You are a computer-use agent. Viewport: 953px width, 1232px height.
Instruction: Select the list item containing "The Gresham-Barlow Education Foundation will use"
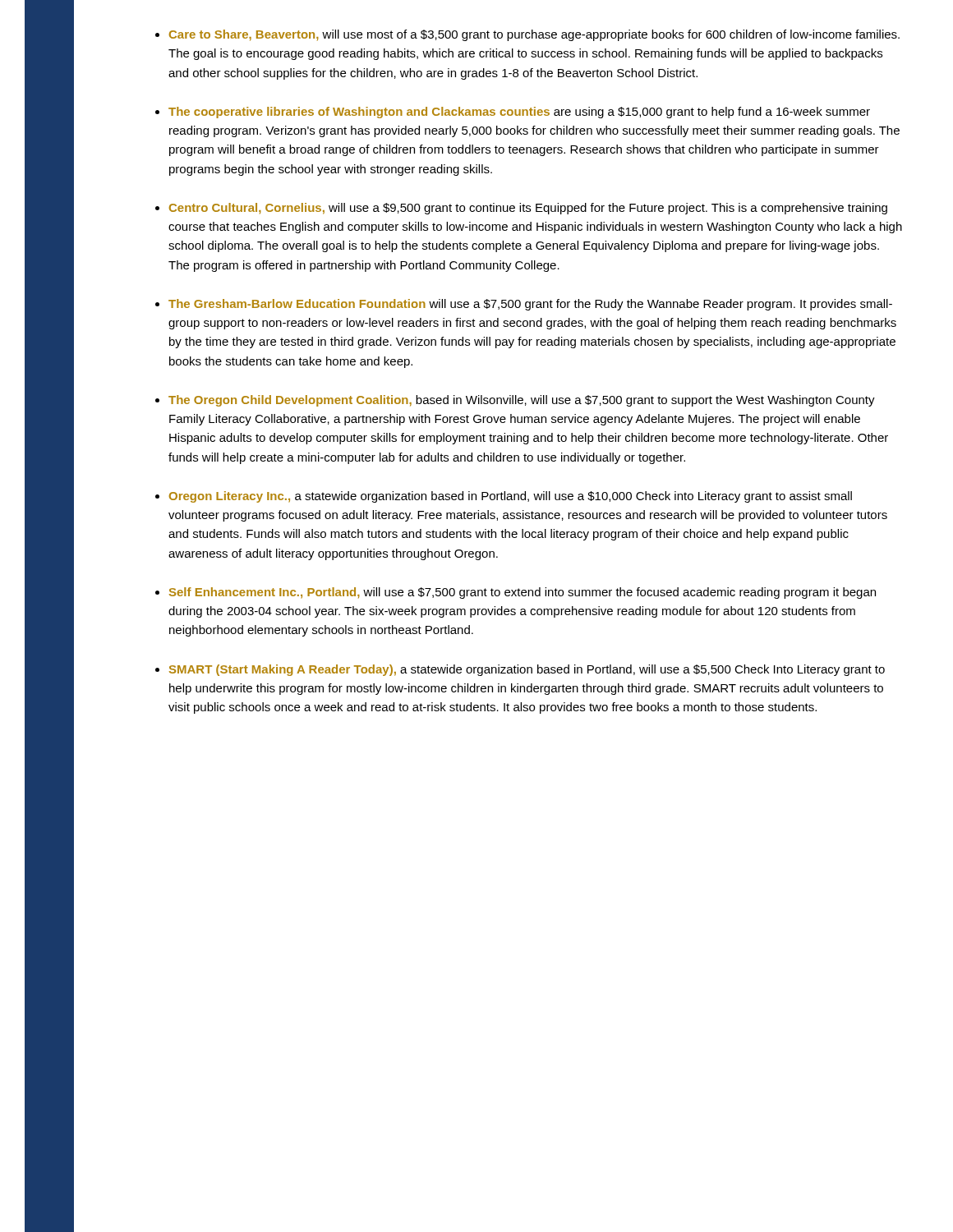pyautogui.click(x=532, y=332)
